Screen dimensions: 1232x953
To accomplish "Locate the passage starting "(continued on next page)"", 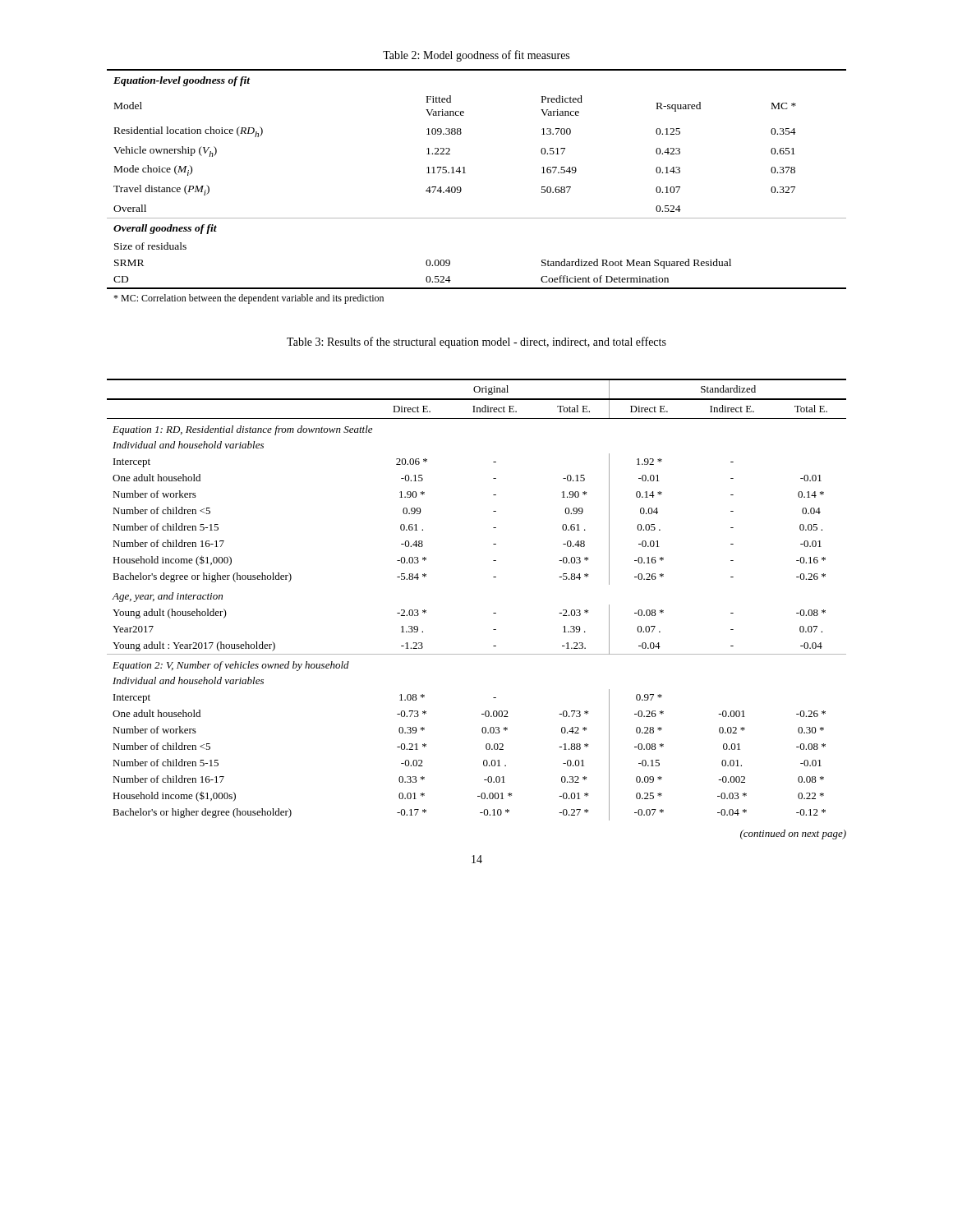I will pyautogui.click(x=793, y=833).
